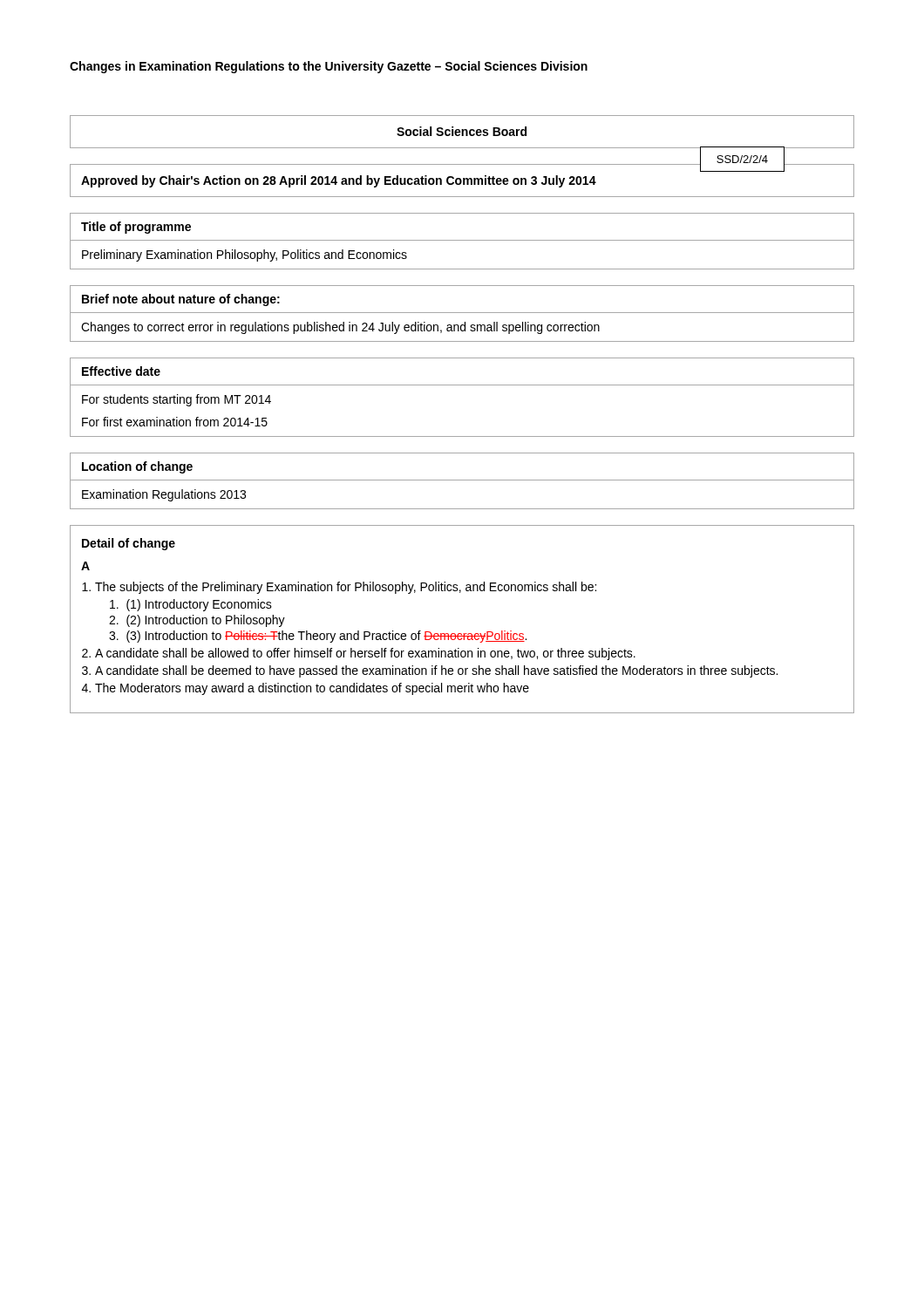The width and height of the screenshot is (924, 1308).
Task: Locate the text block containing "Approved by Chair's Action"
Action: coord(338,181)
